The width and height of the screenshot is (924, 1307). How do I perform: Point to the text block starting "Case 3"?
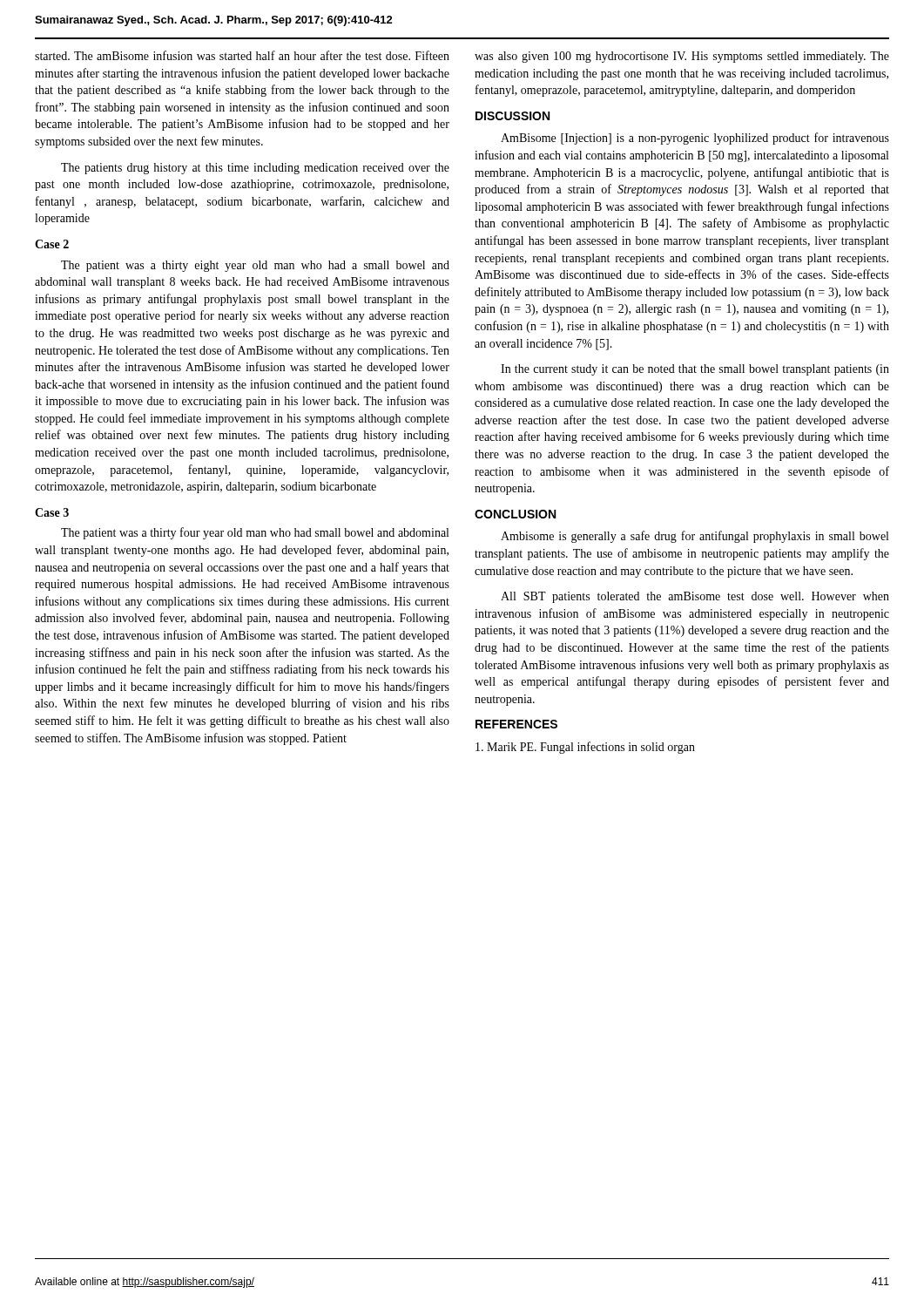click(x=52, y=513)
